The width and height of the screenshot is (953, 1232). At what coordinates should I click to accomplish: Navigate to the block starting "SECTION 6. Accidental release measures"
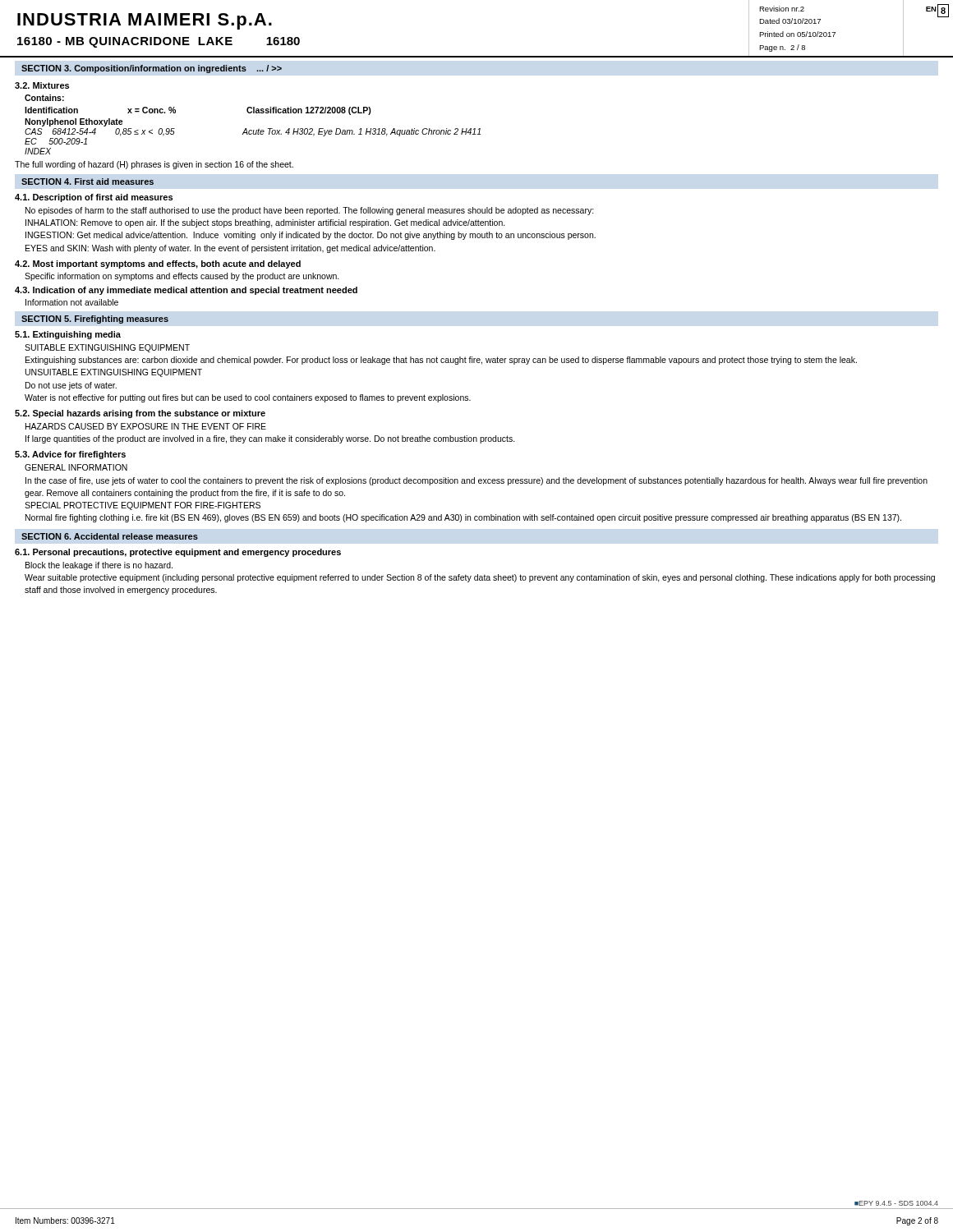(x=110, y=536)
